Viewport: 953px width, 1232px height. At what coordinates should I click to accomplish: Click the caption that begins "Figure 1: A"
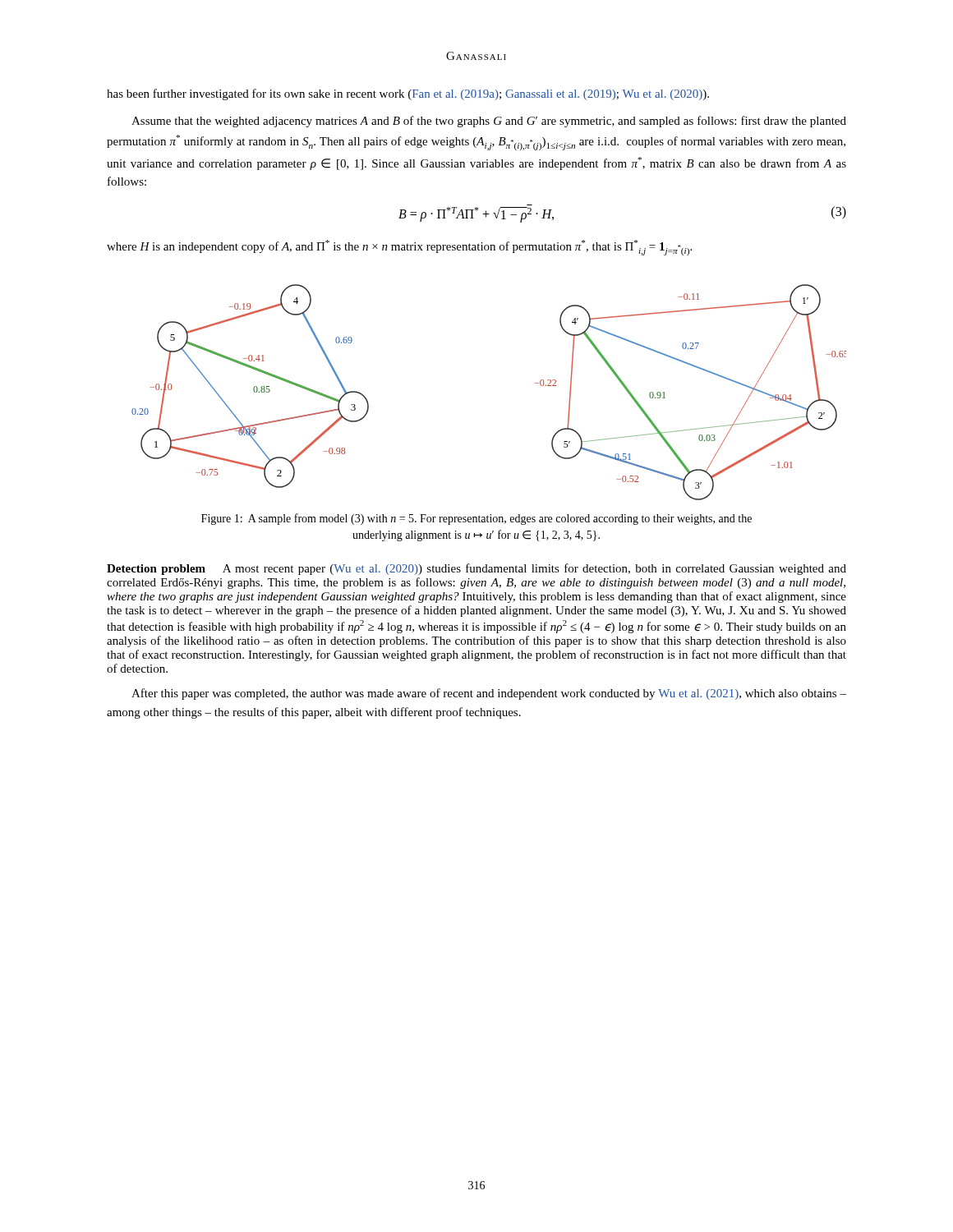(x=476, y=527)
